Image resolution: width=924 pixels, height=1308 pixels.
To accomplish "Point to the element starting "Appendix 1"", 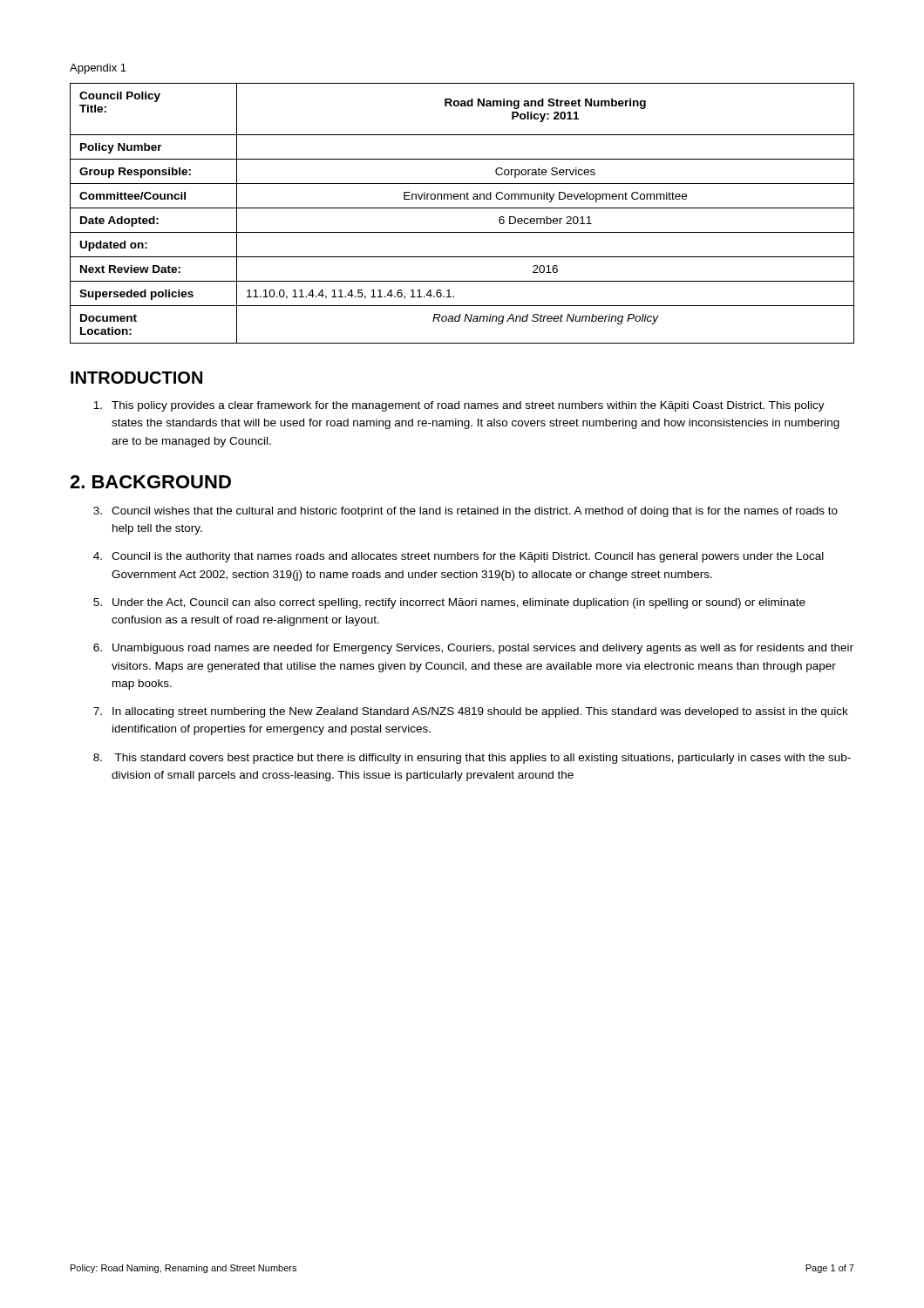I will click(98, 68).
